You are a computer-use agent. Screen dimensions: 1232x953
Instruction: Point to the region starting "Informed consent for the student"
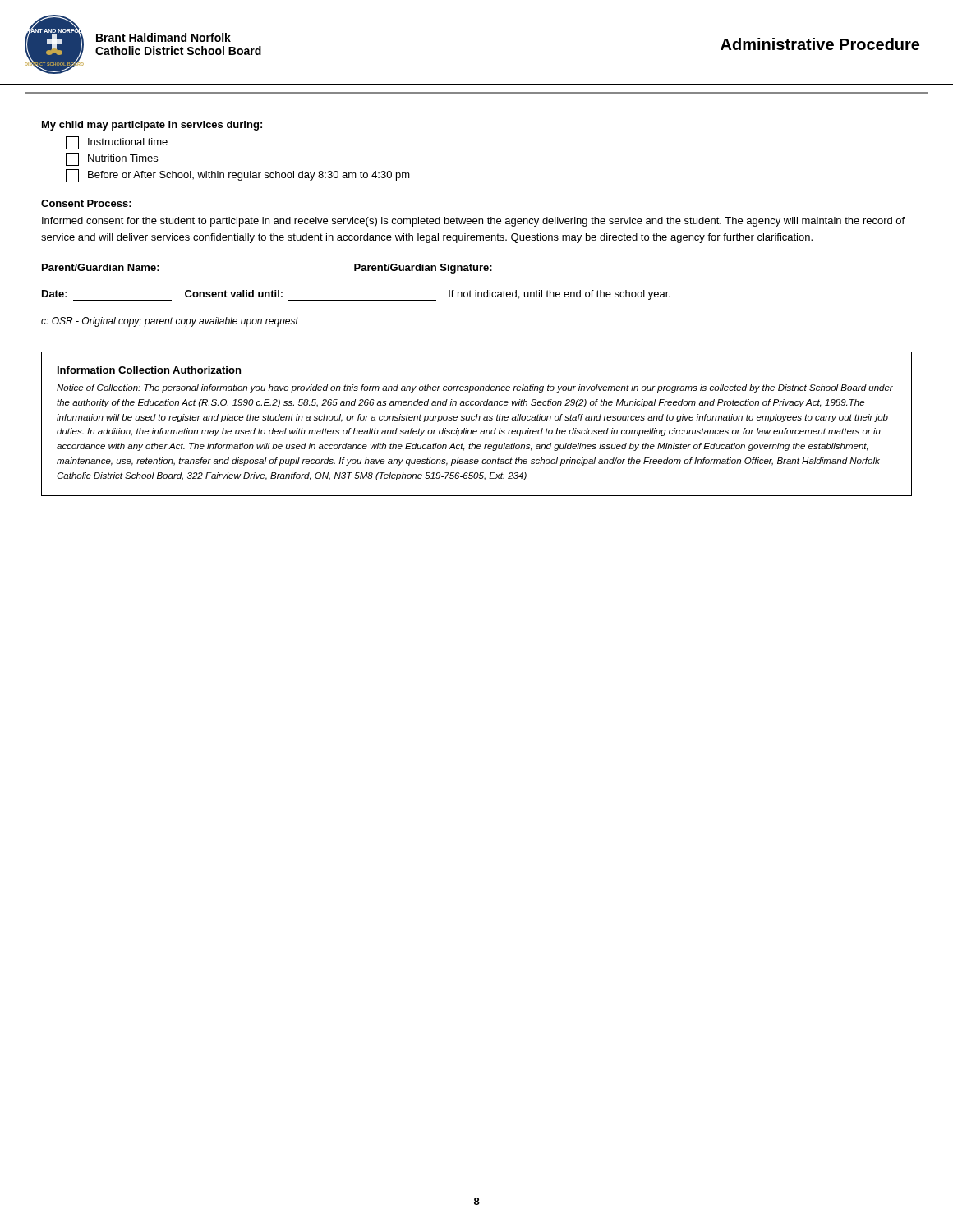click(x=473, y=229)
